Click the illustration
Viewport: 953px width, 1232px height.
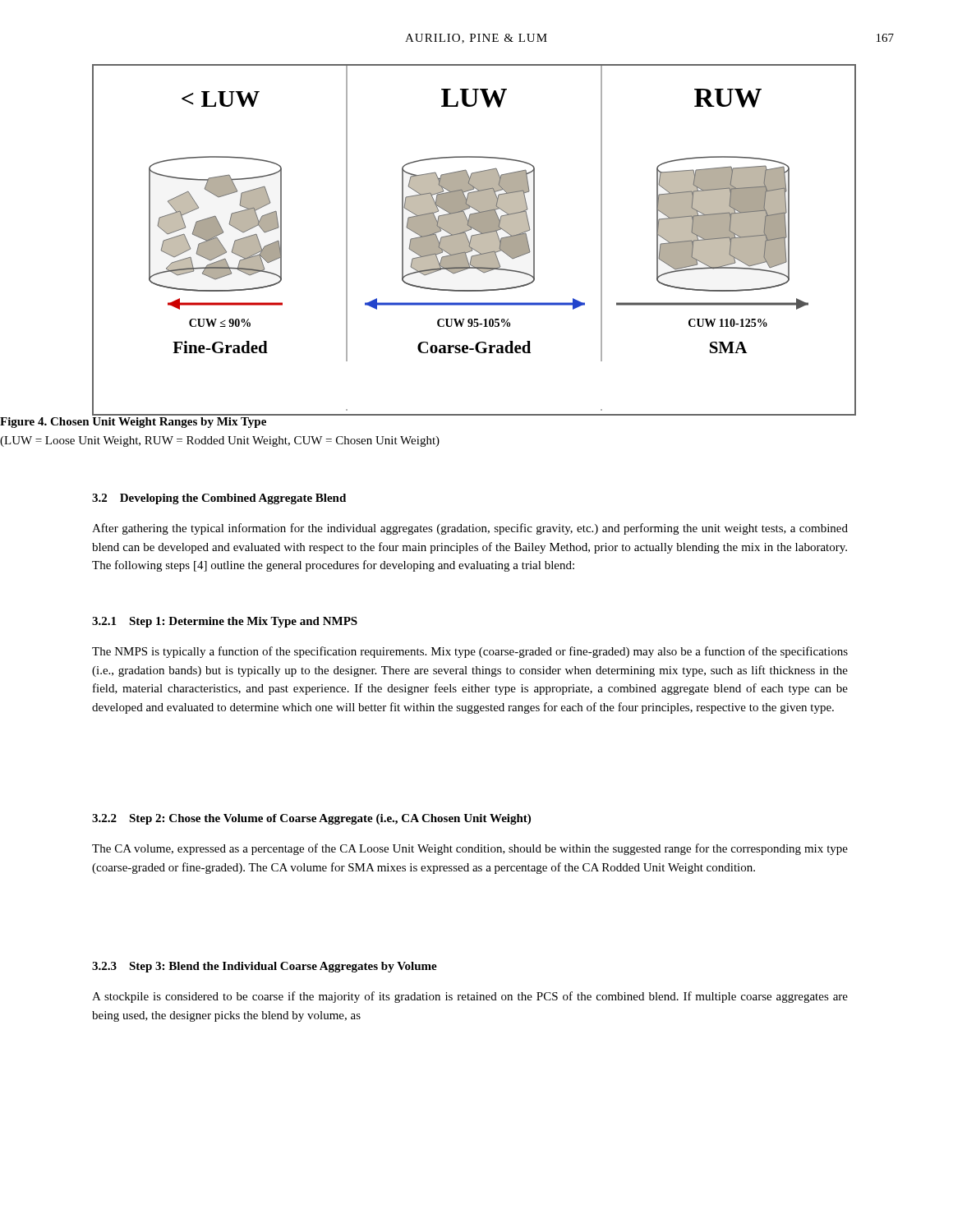point(474,240)
